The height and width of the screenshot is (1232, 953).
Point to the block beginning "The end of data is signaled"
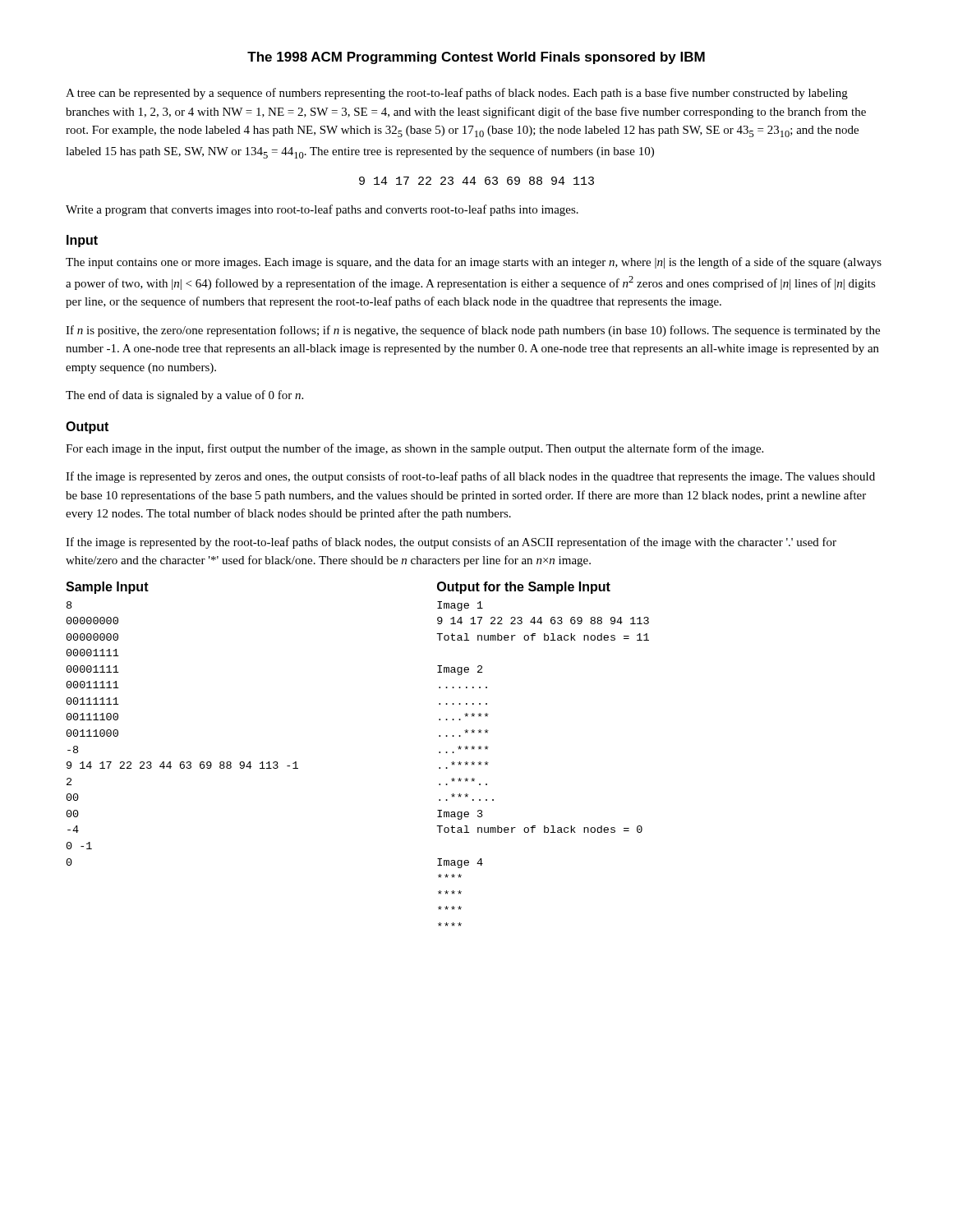point(185,395)
